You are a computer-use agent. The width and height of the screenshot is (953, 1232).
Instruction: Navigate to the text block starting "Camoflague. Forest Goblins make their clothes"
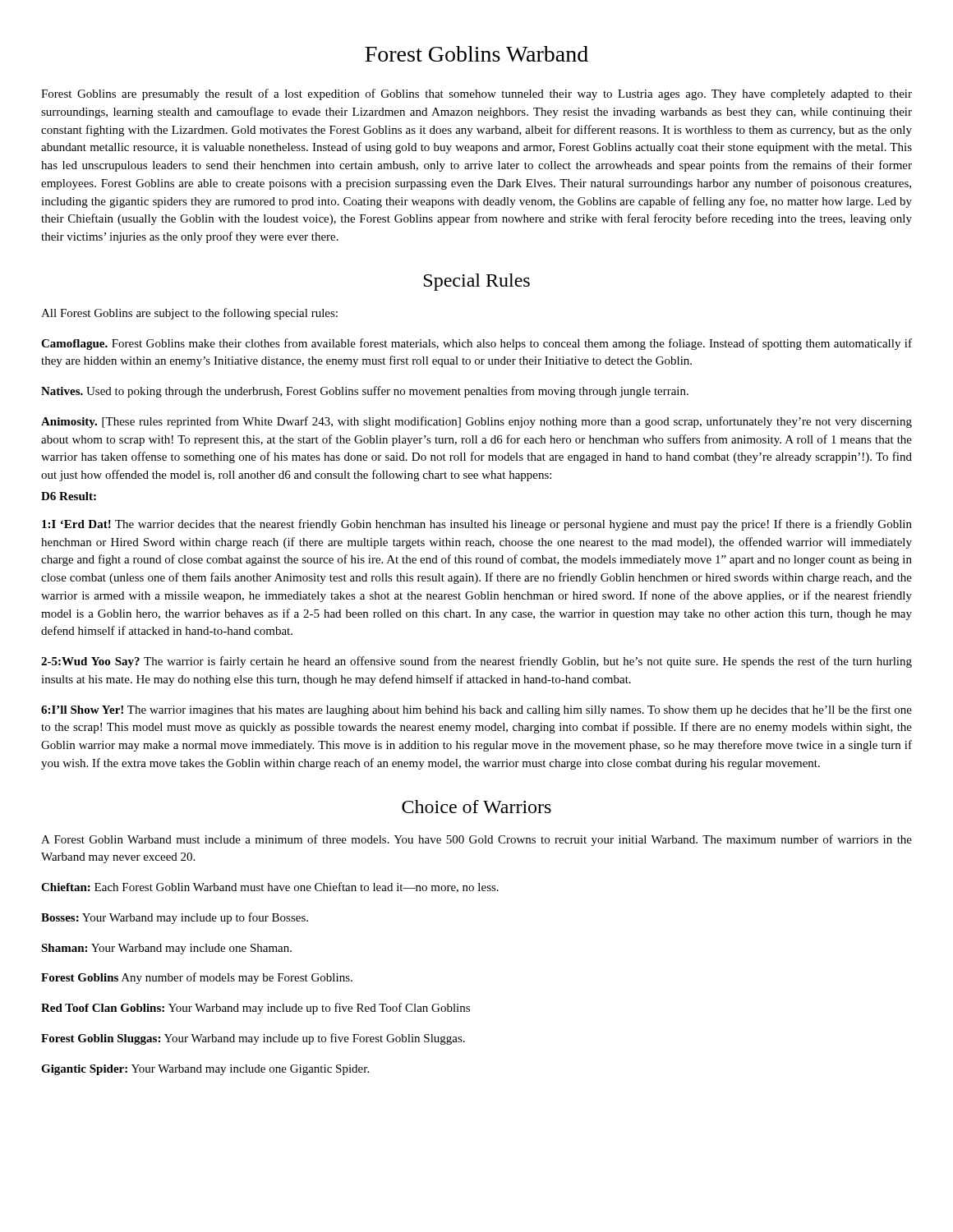476,353
